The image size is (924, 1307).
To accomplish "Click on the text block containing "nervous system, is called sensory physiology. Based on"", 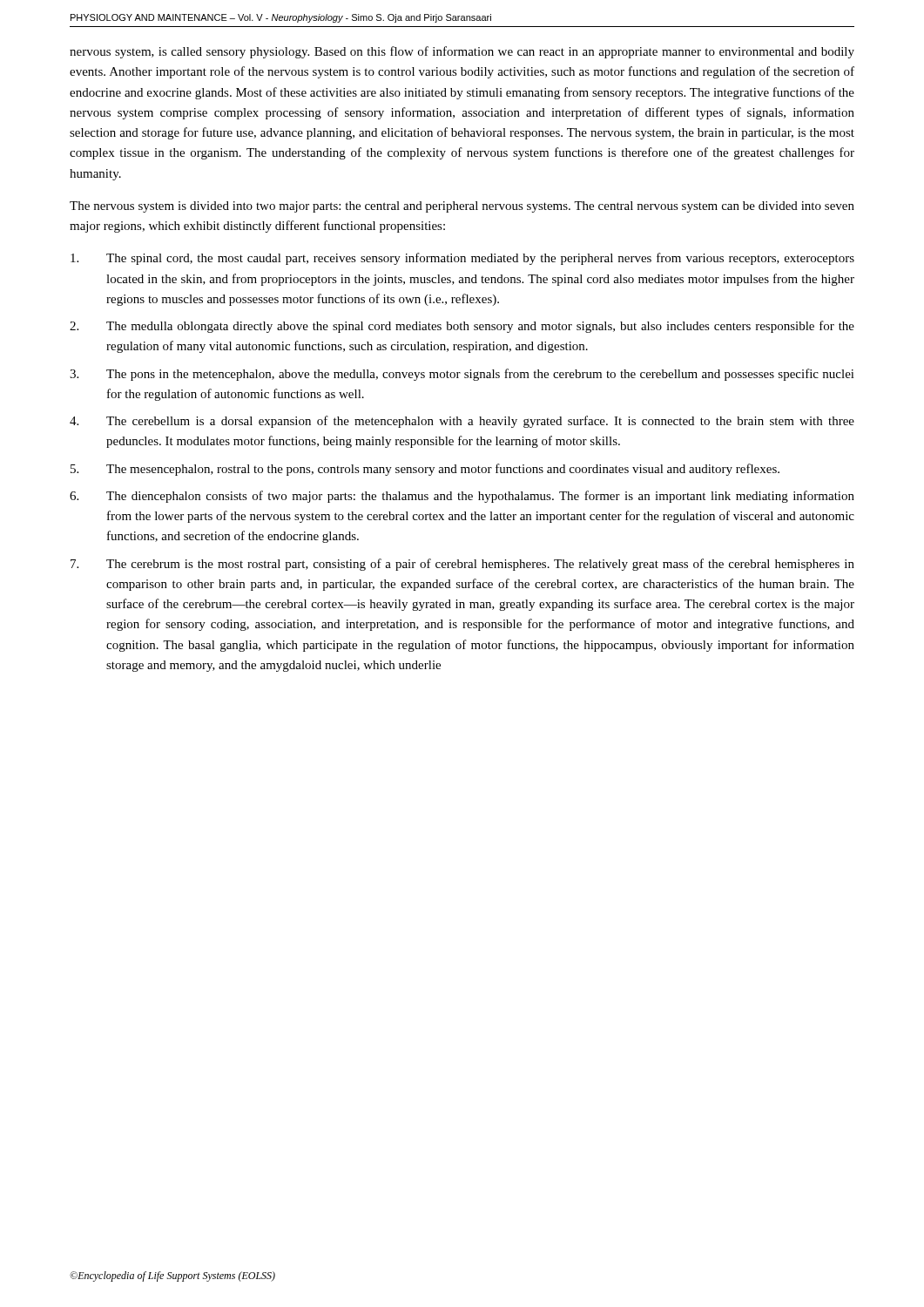I will 462,113.
